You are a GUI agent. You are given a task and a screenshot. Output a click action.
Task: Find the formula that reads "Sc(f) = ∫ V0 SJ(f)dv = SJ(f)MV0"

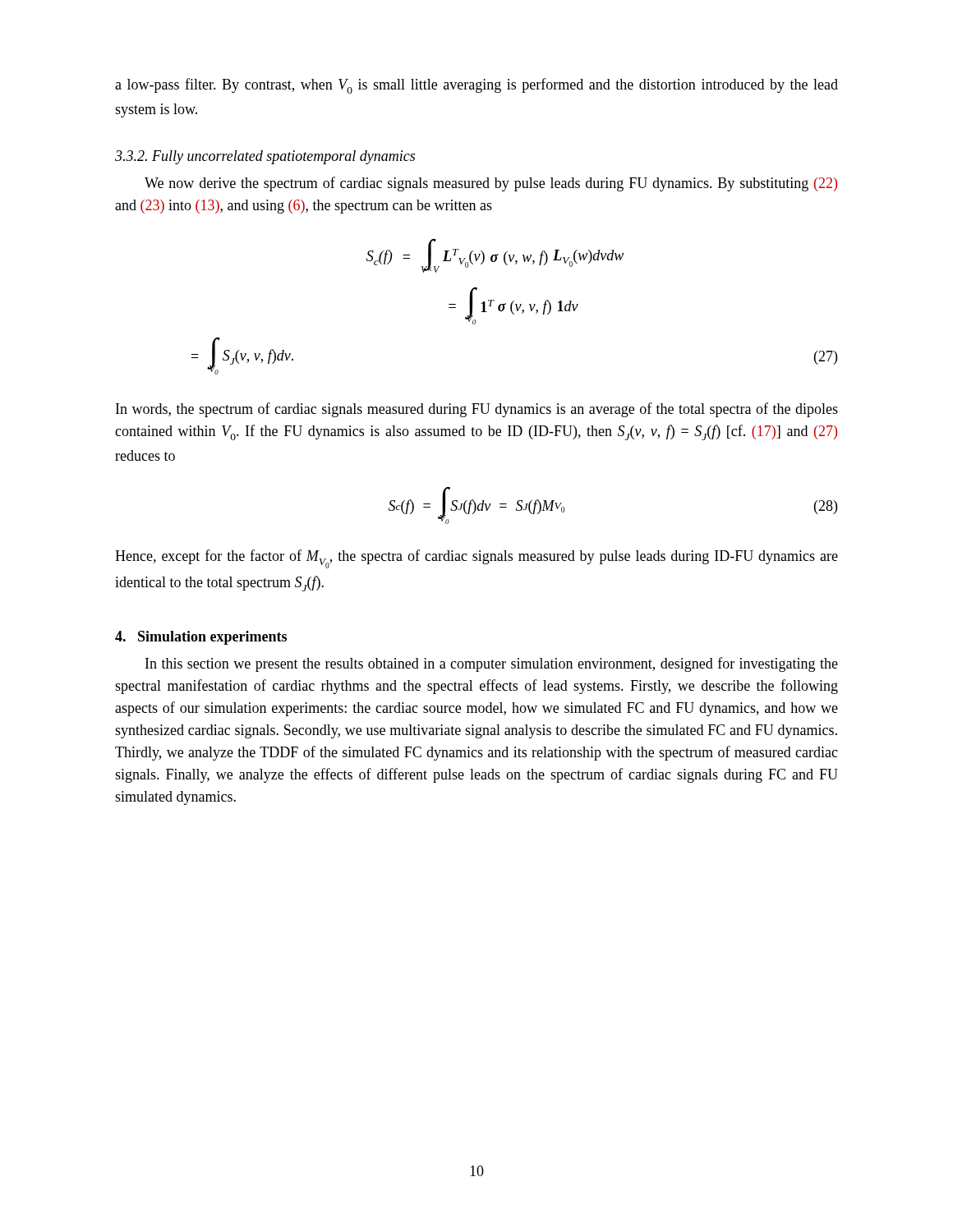coord(456,506)
